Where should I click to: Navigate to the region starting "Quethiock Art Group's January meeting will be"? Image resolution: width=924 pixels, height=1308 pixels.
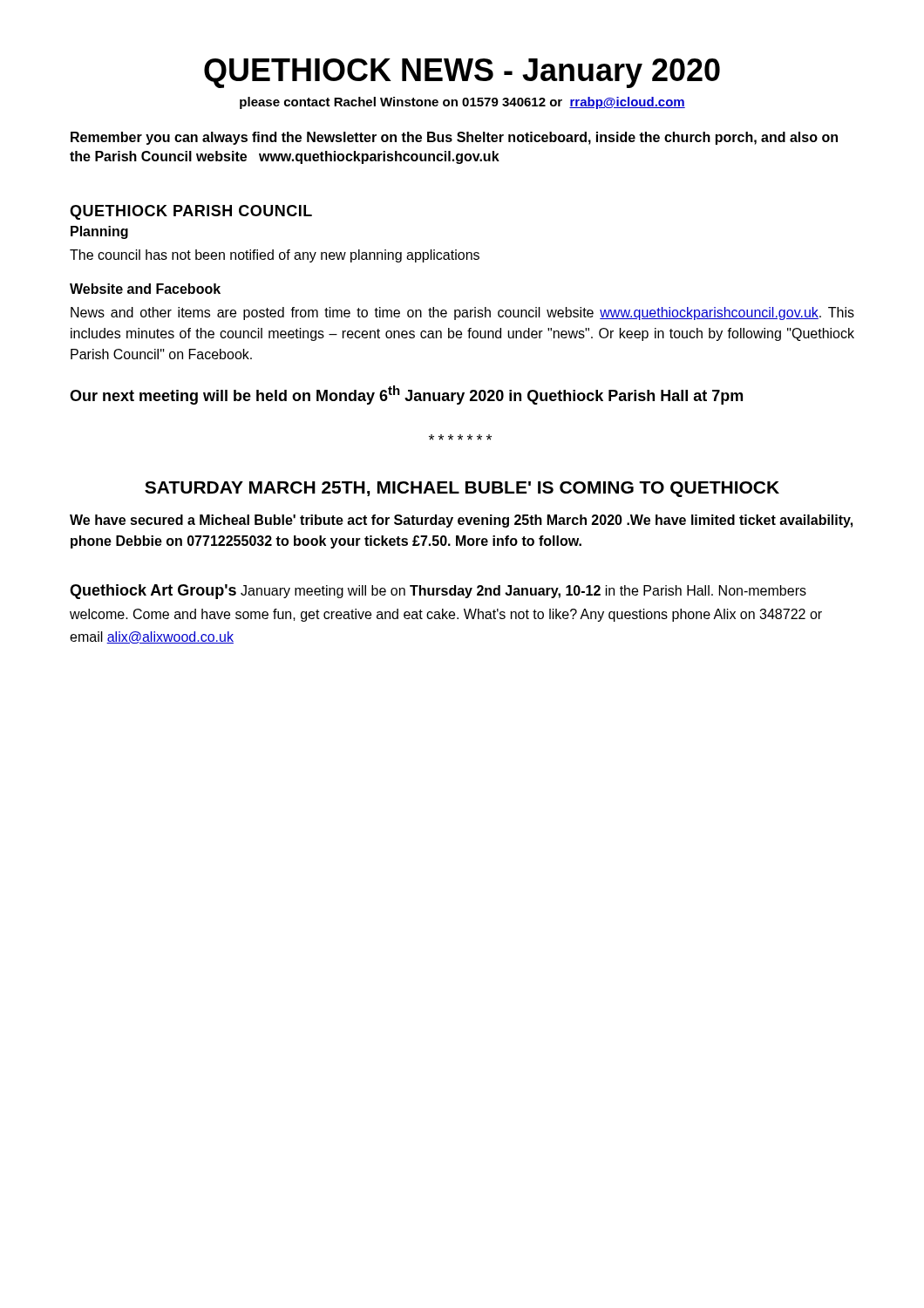coord(462,613)
